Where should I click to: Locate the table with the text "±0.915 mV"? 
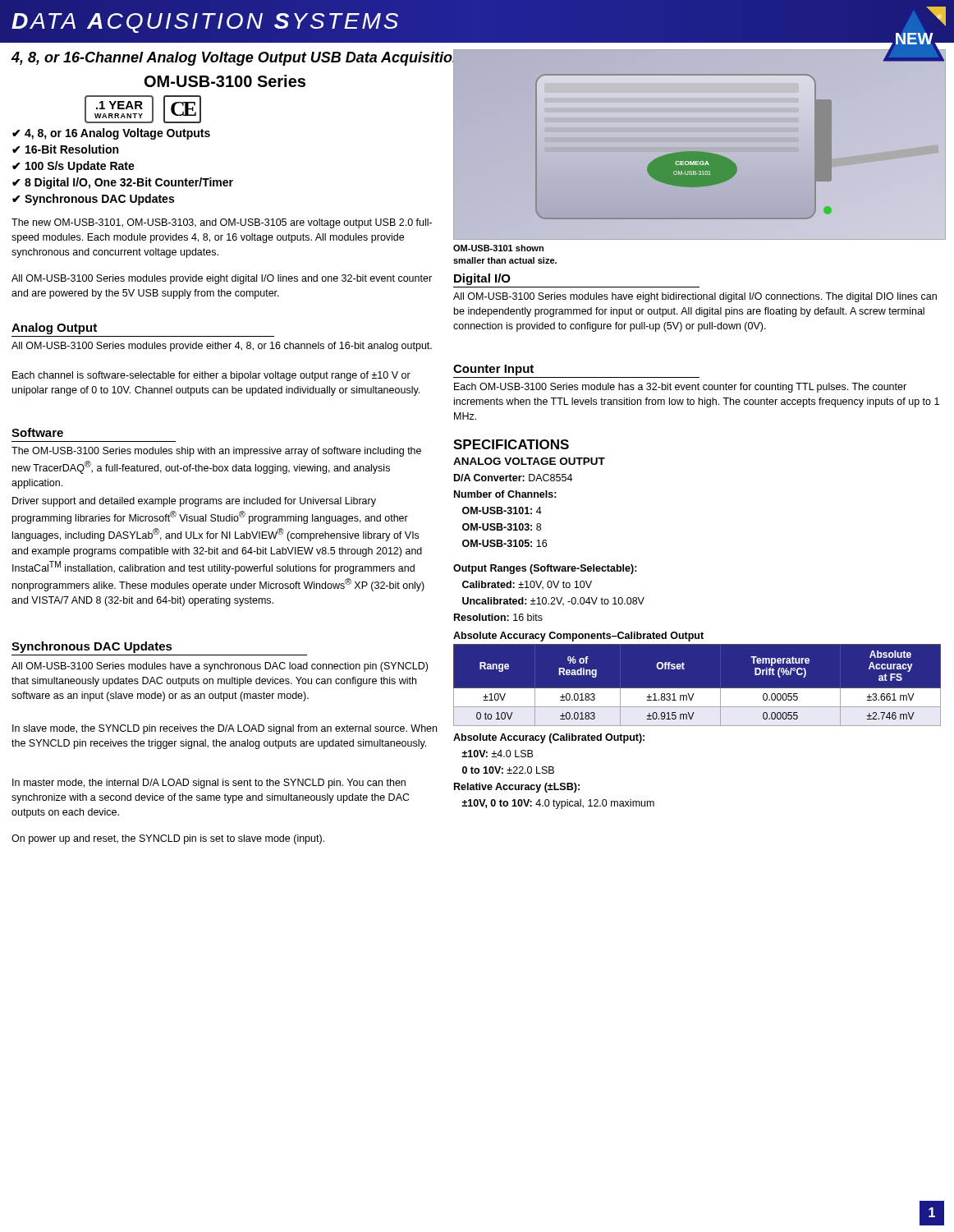tap(697, 685)
